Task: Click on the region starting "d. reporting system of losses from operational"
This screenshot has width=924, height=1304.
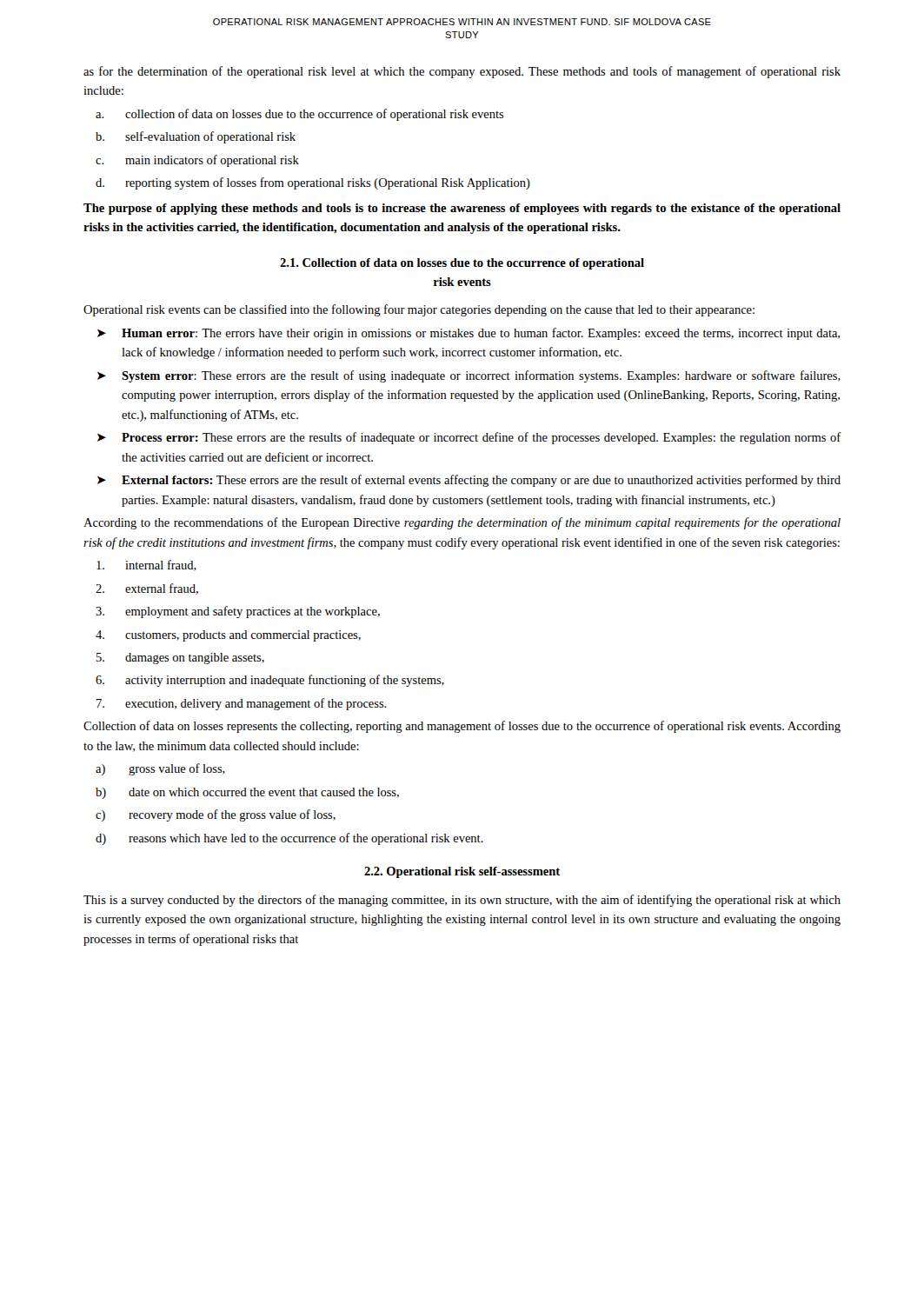Action: coord(307,183)
